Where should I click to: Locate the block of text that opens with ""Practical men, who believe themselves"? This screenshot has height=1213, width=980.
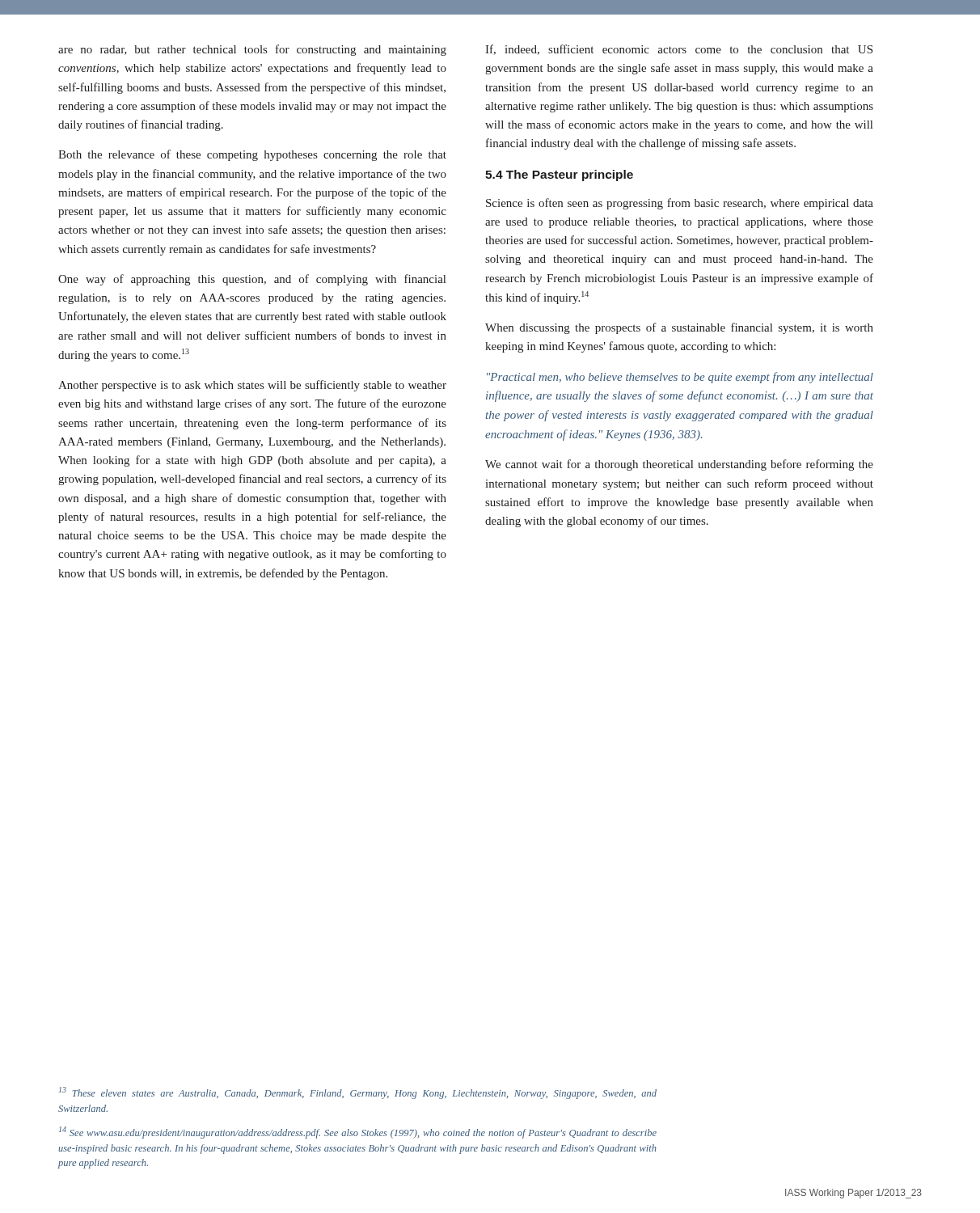[x=679, y=406]
